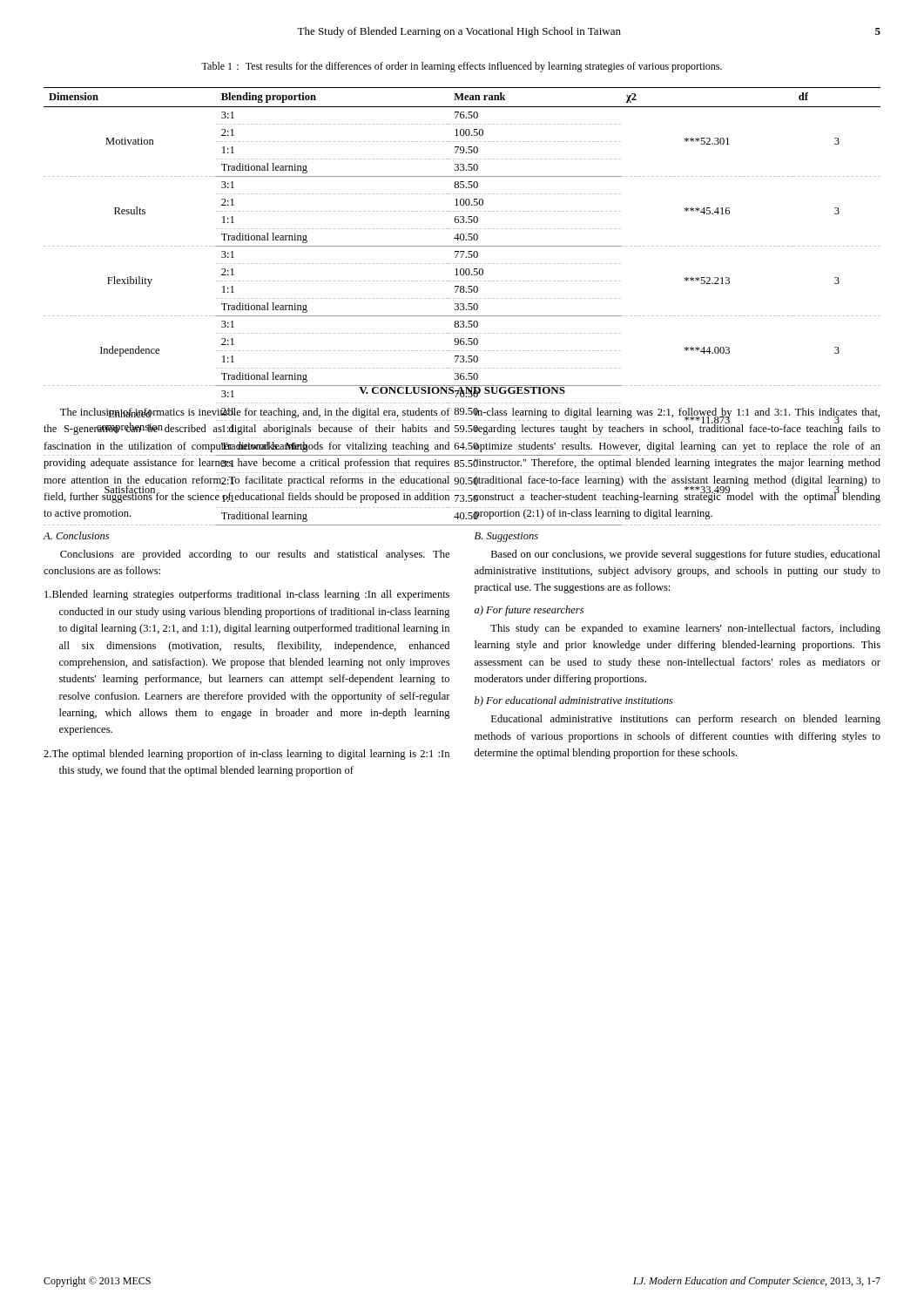924x1307 pixels.
Task: Select the section header with the text "B. Suggestions"
Action: coord(506,536)
